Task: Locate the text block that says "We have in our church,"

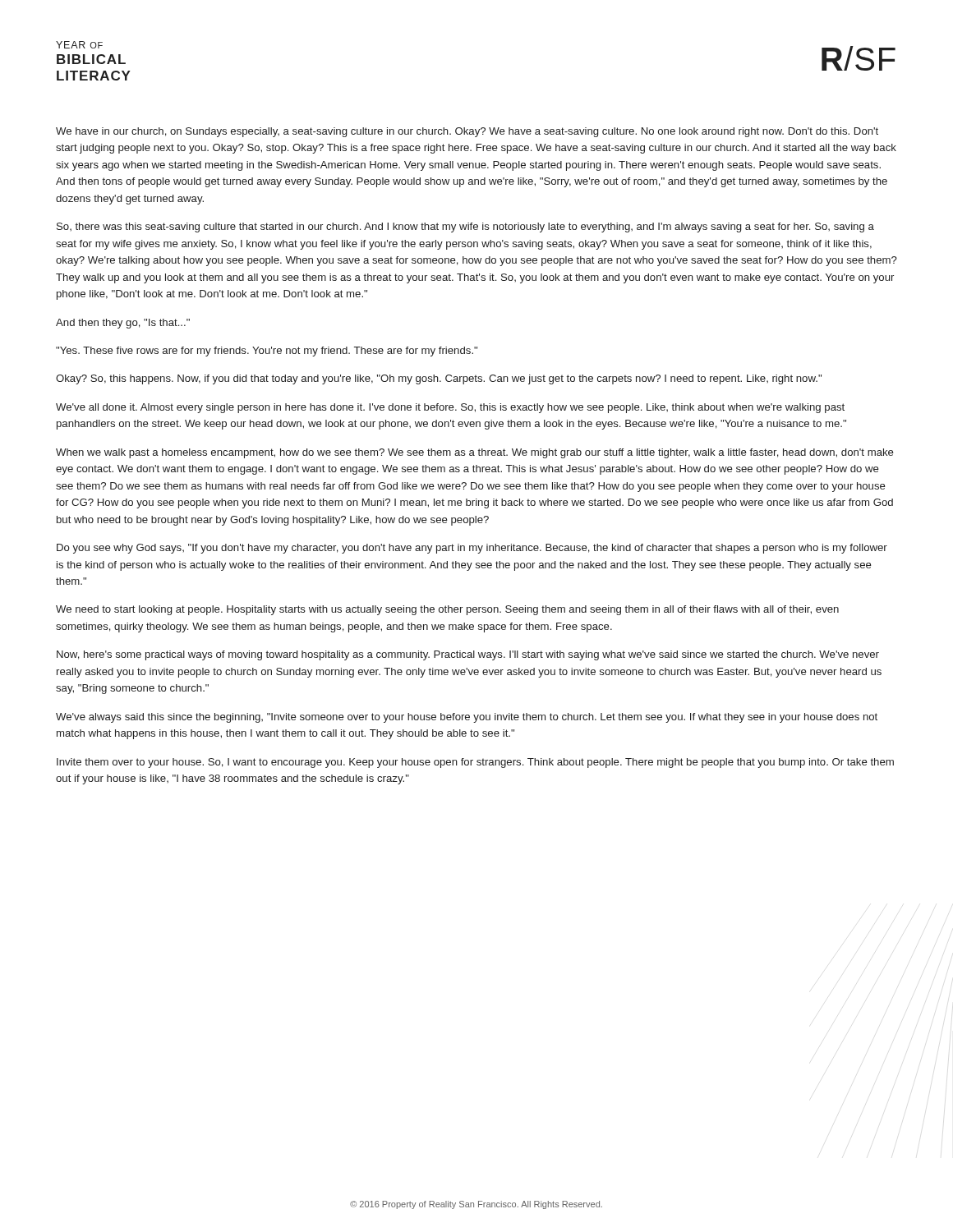Action: 476,165
